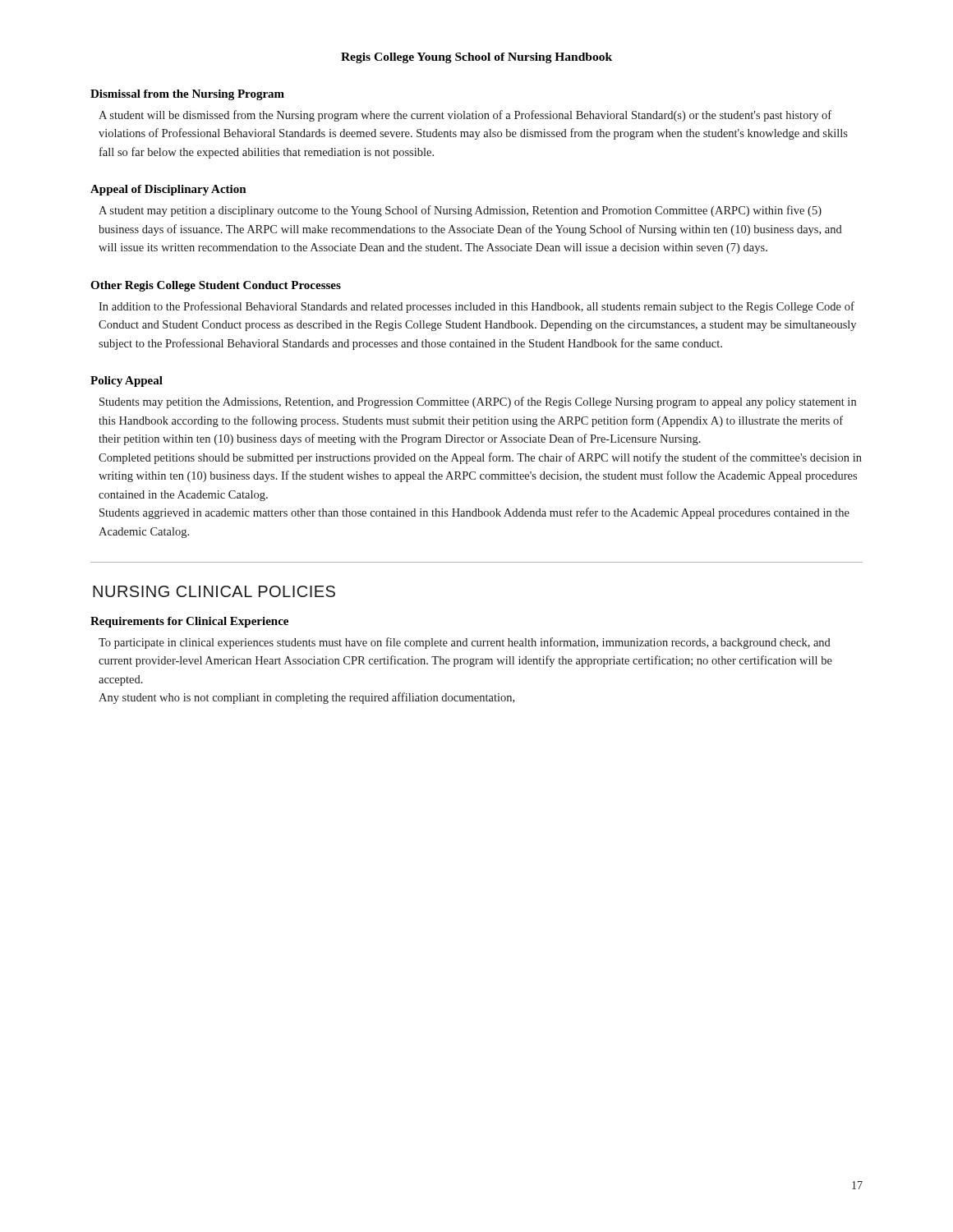Locate the passage starting "NURSING CLINICAL POLICIES"
Screen dimensions: 1232x953
214,591
